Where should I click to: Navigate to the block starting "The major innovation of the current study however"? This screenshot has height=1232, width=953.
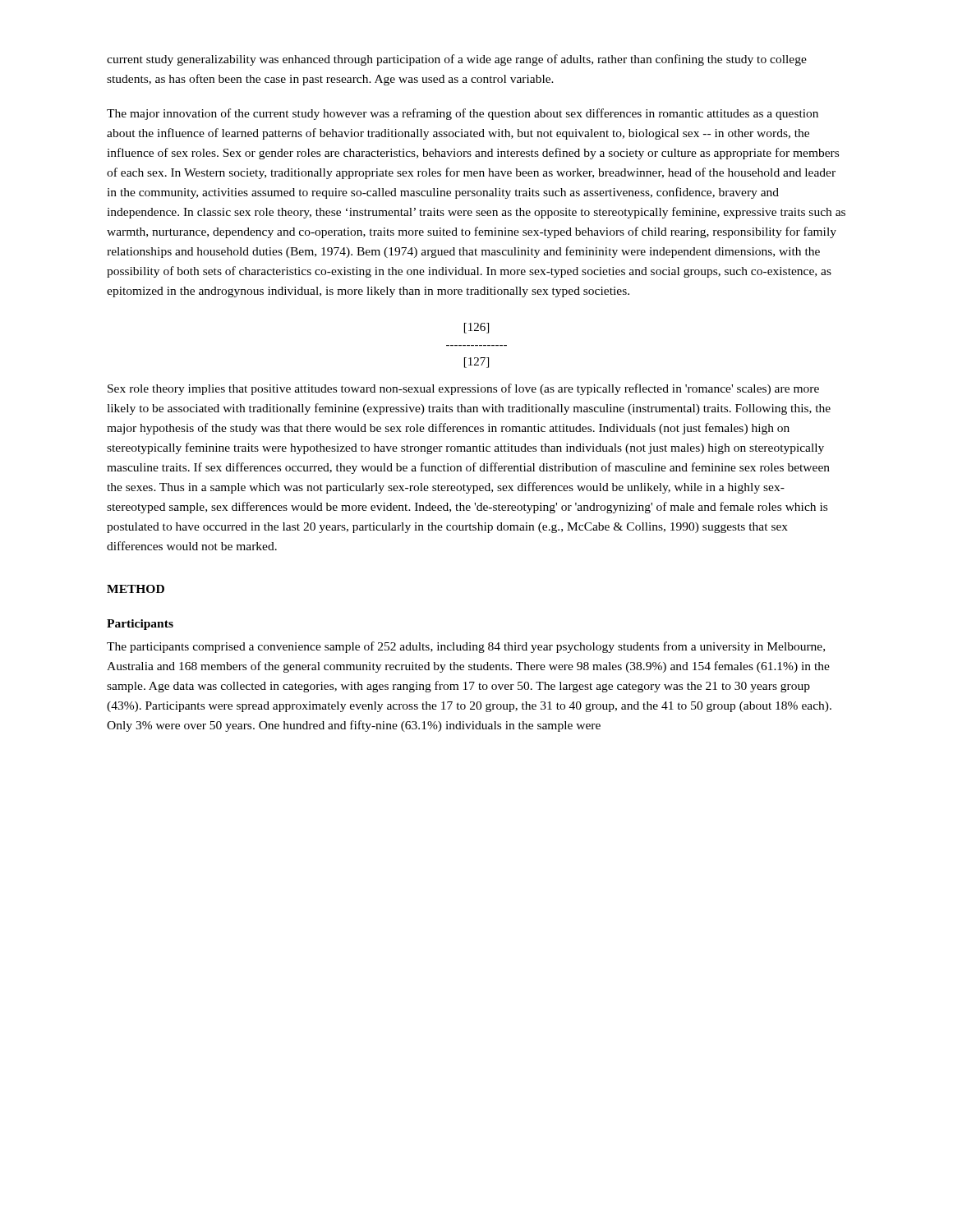476,202
